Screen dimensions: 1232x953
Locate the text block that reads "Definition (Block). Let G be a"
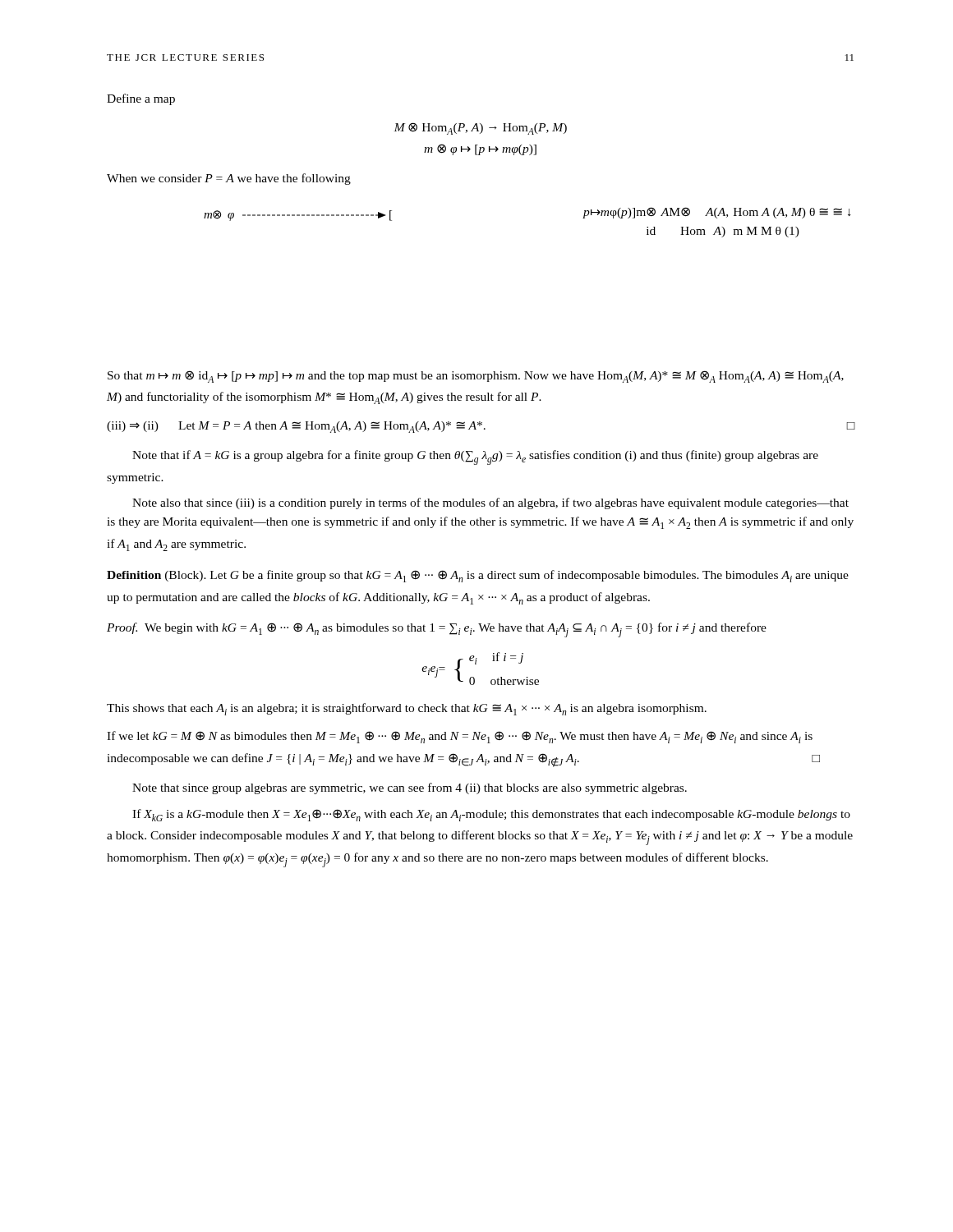pyautogui.click(x=478, y=587)
